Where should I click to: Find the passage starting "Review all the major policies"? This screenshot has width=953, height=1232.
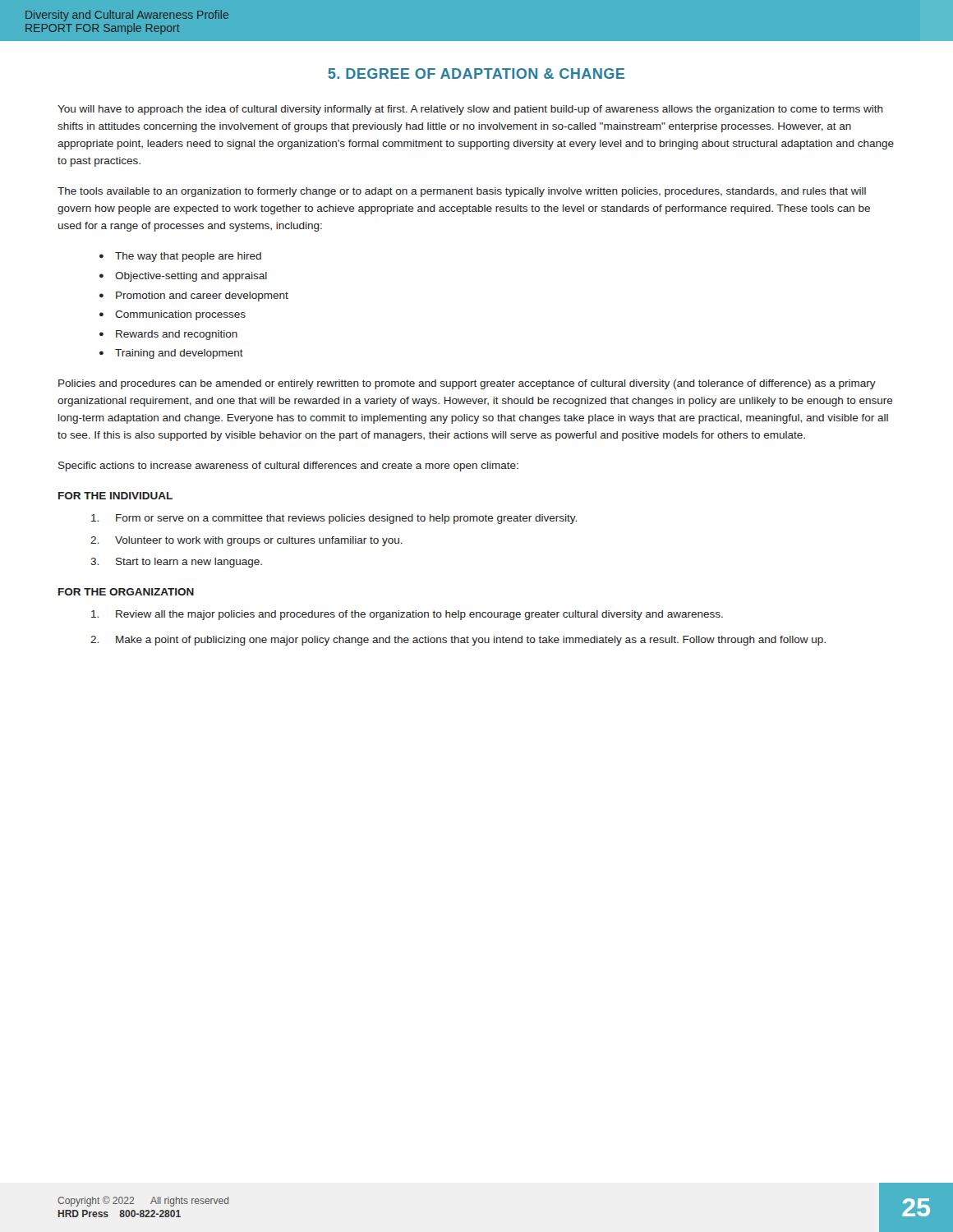(407, 615)
